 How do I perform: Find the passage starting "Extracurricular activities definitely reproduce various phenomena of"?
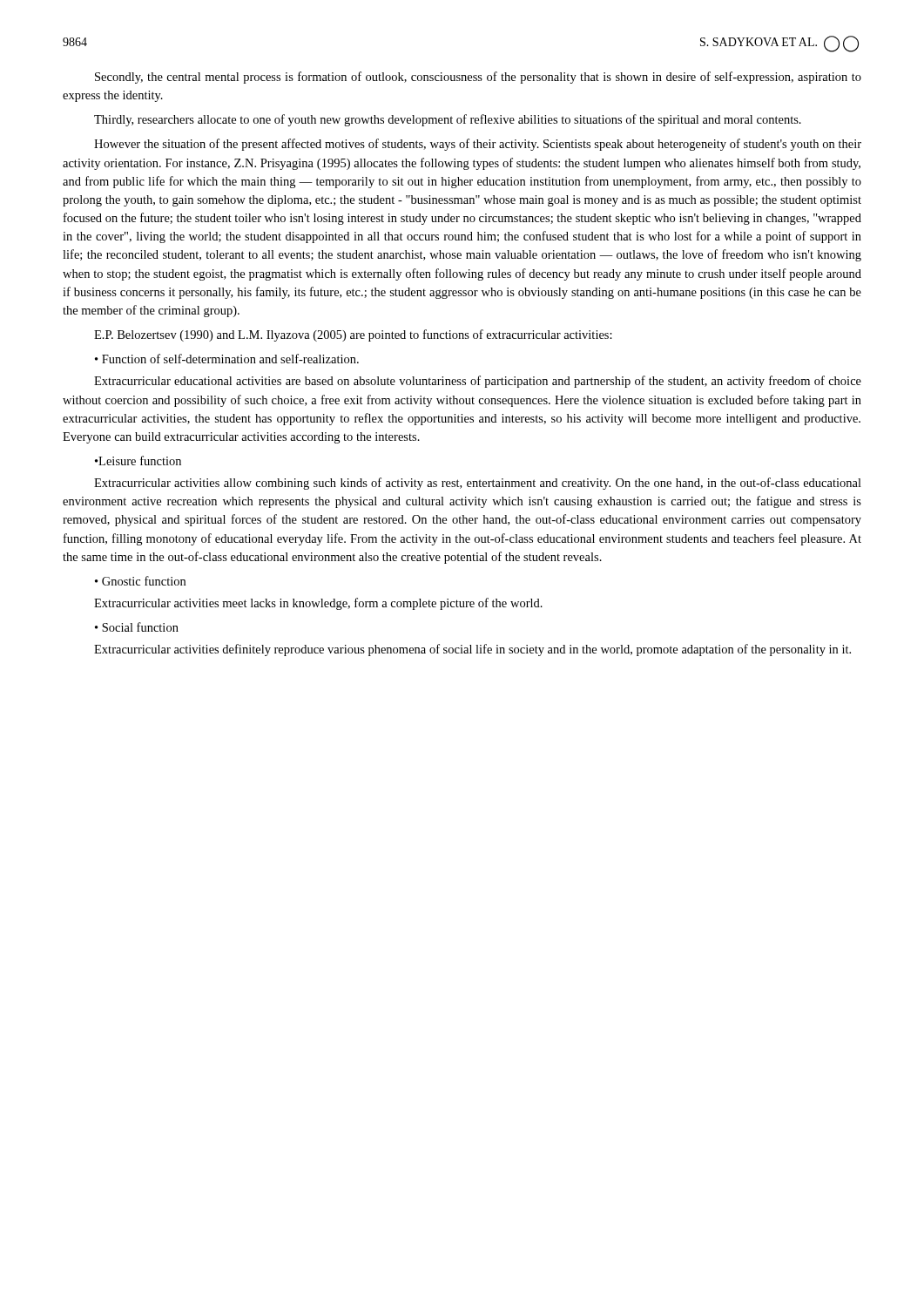click(x=473, y=649)
